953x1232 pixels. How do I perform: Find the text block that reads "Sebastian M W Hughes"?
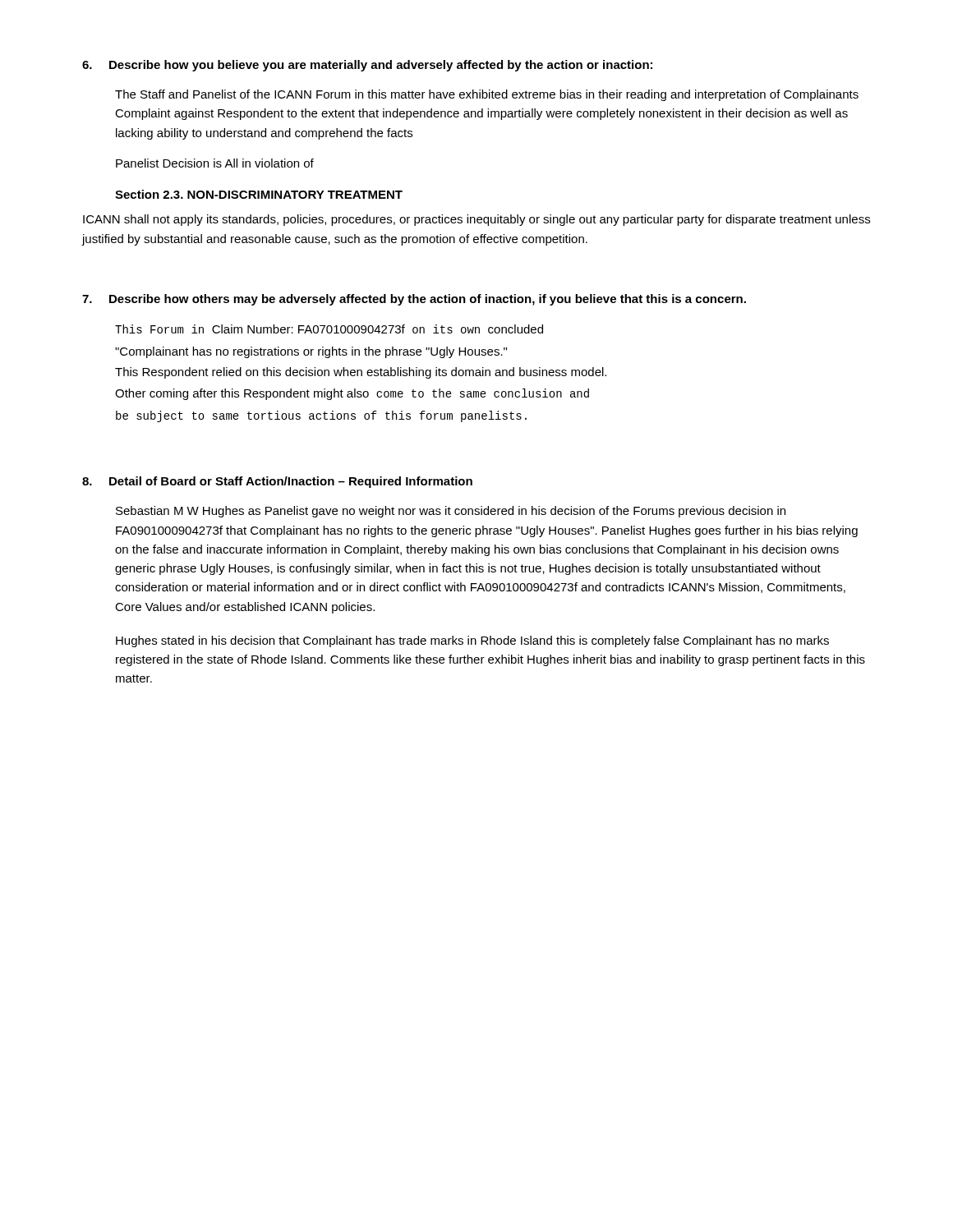[x=487, y=559]
